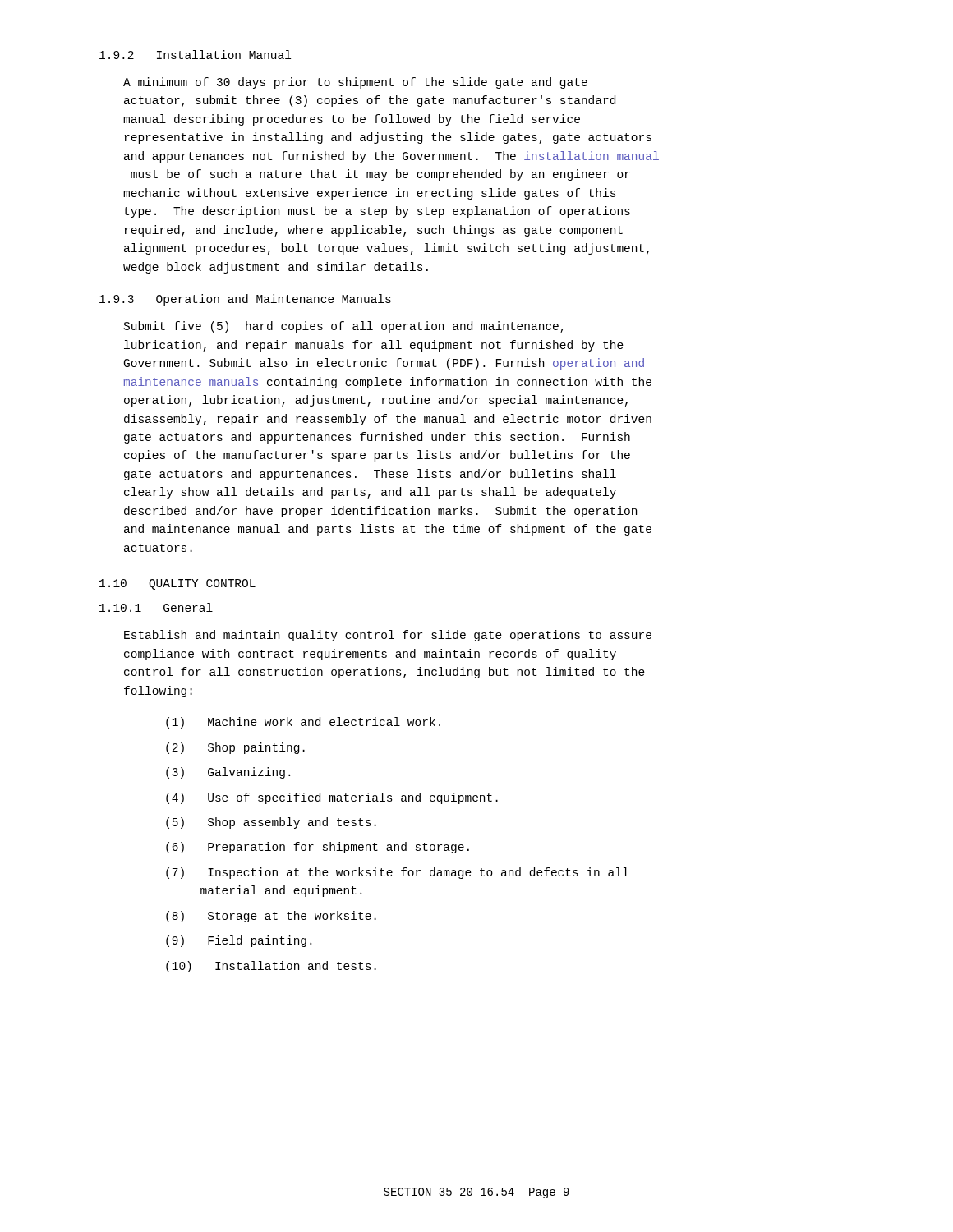Point to the region starting "1.10.1 General"

point(156,609)
